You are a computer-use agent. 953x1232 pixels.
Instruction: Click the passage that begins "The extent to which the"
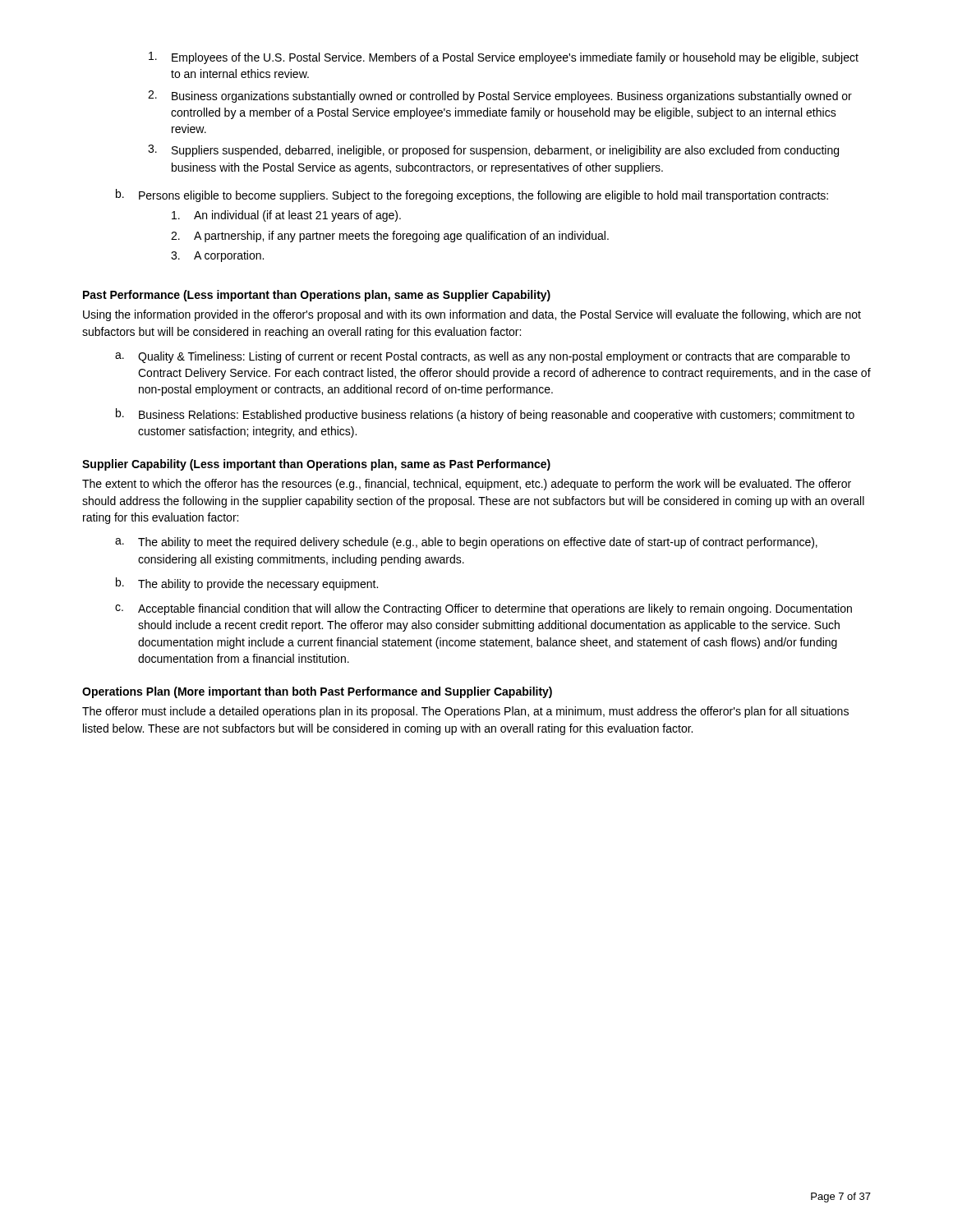click(x=473, y=501)
